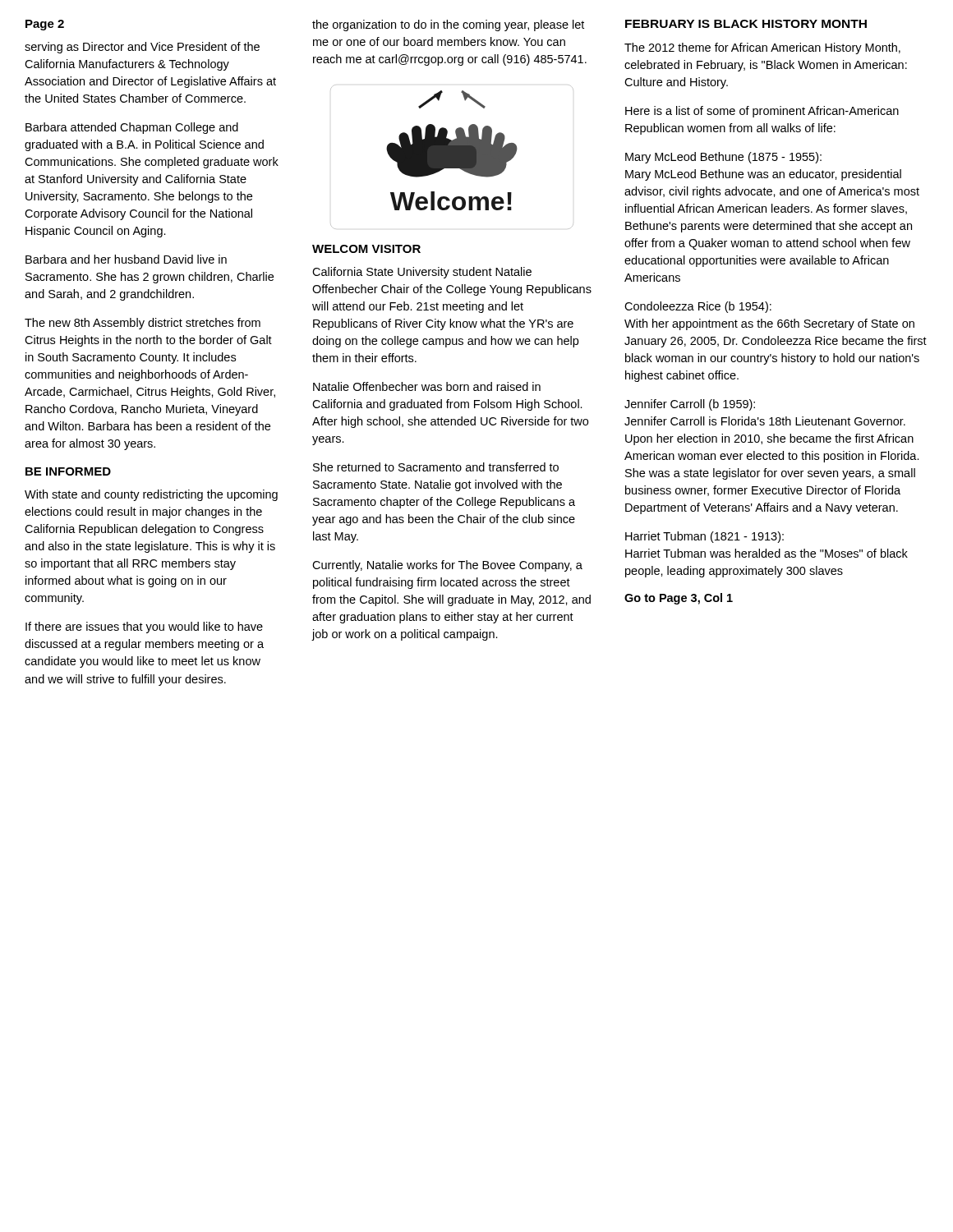
Task: Find "BE INFORMED" on this page
Action: click(x=68, y=471)
